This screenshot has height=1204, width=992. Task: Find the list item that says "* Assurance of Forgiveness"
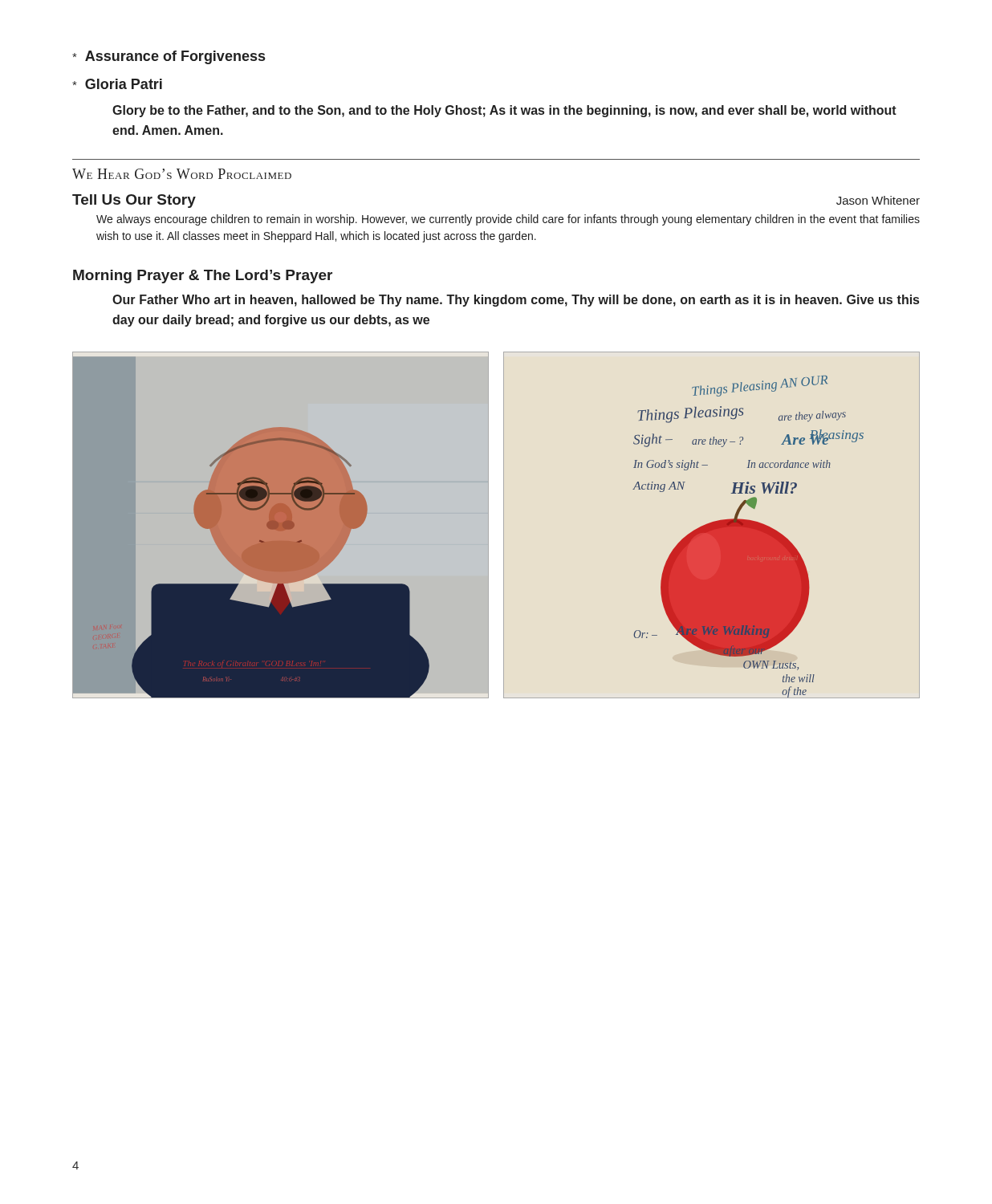169,57
